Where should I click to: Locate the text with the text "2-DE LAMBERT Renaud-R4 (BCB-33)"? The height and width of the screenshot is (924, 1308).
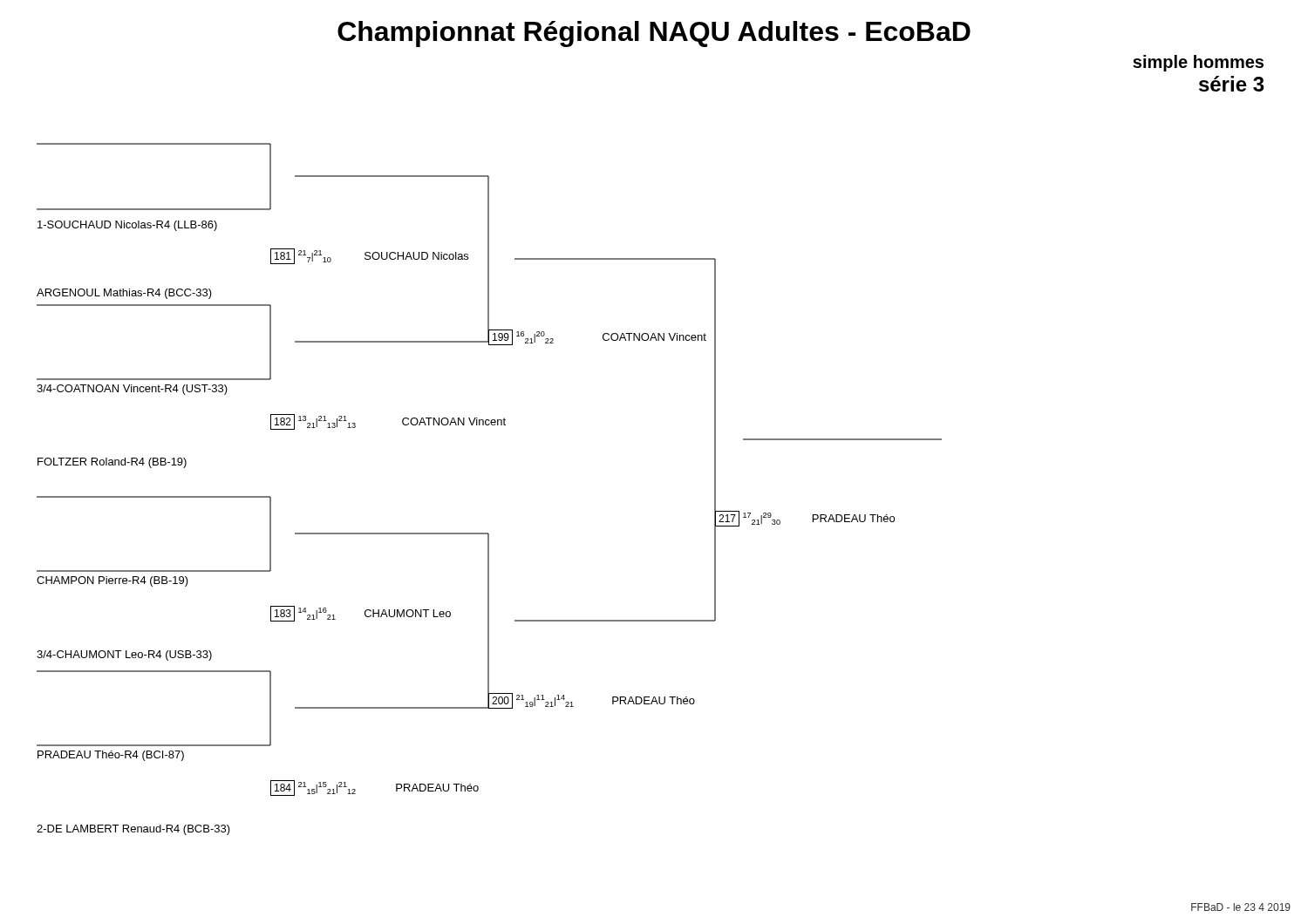coord(133,829)
